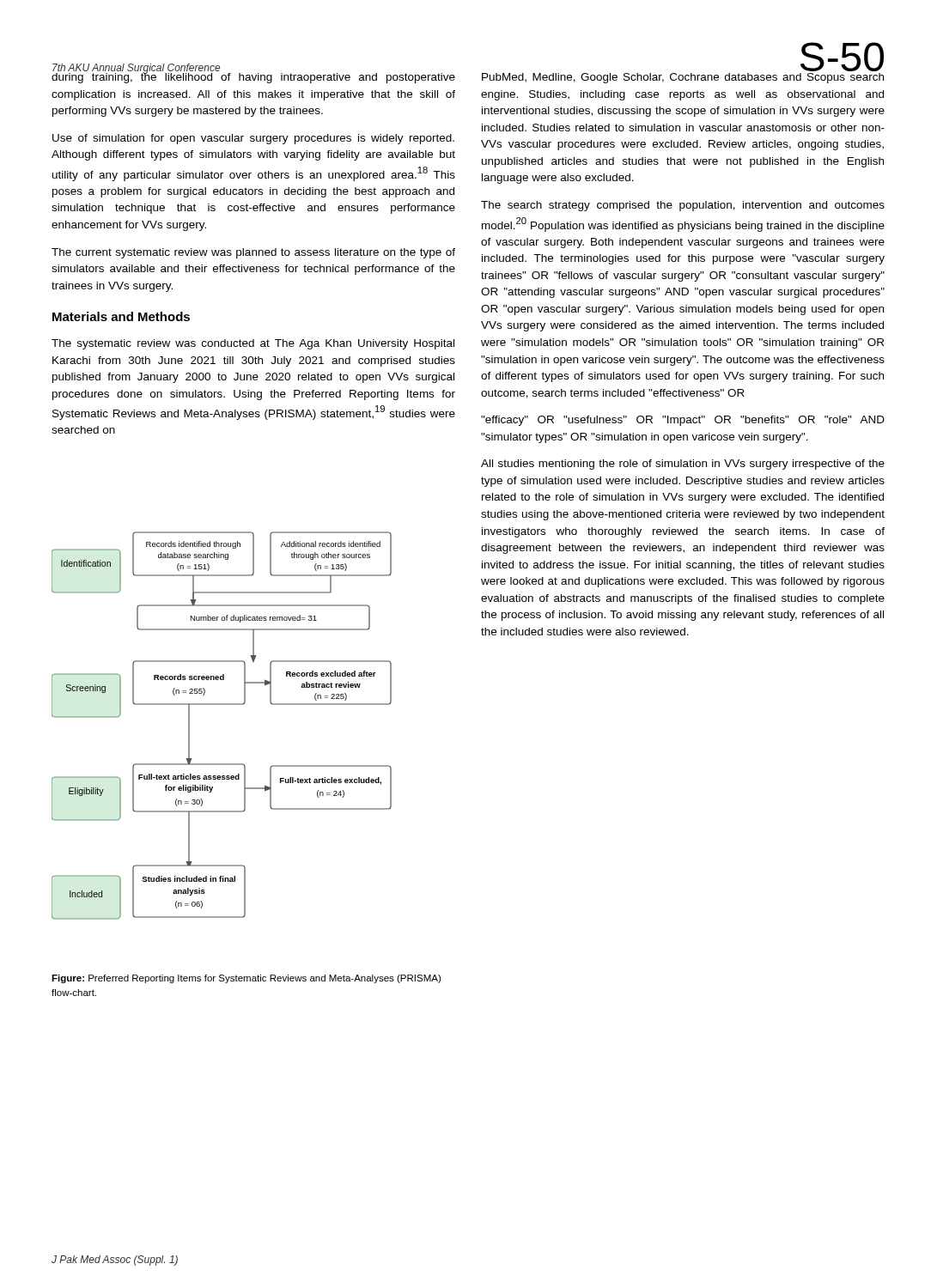
Task: Find the block on this page that starts "The current systematic review was planned to assess"
Action: pos(253,269)
